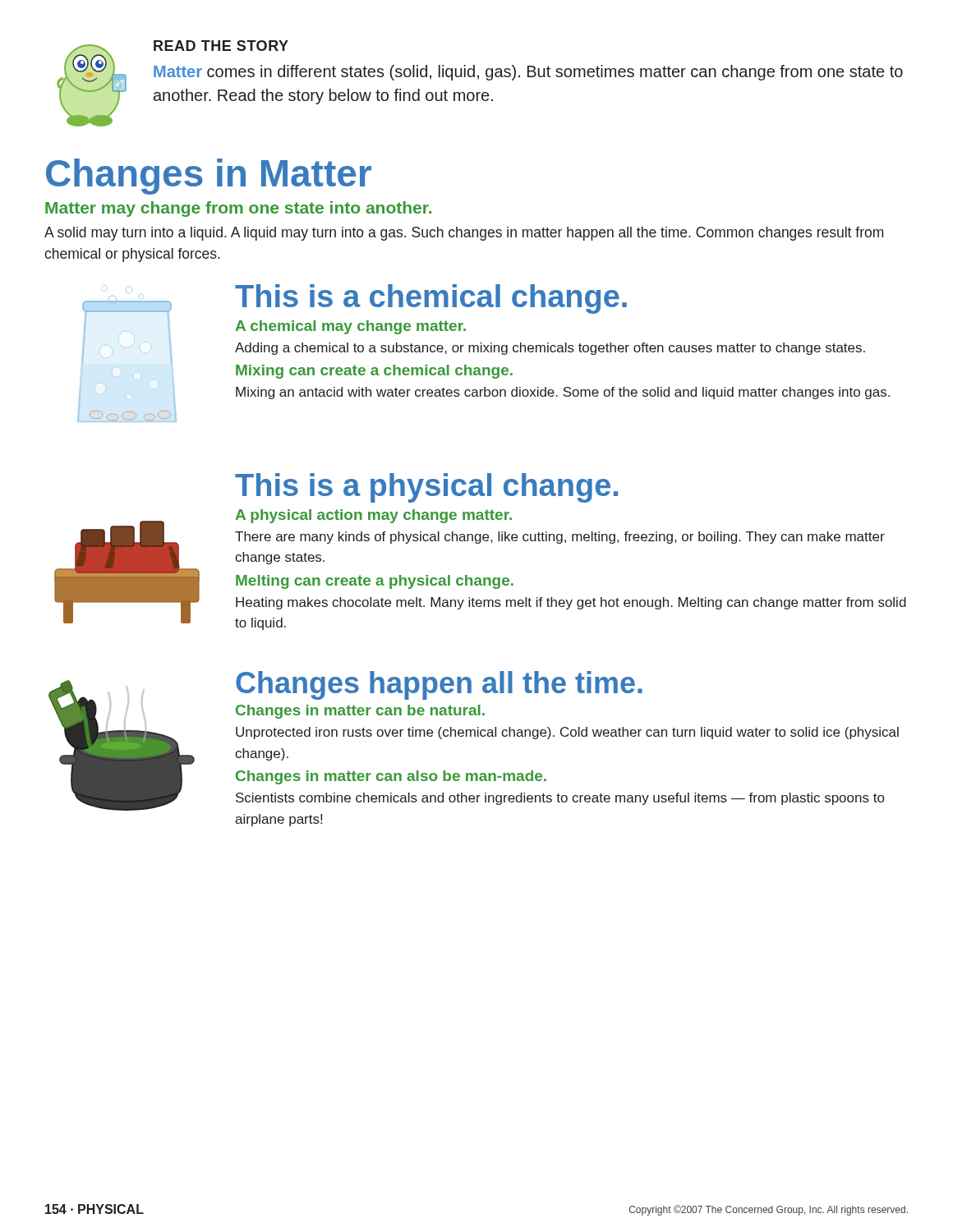Viewport: 953px width, 1232px height.
Task: Click on the text block starting "A physical action may"
Action: 374,514
